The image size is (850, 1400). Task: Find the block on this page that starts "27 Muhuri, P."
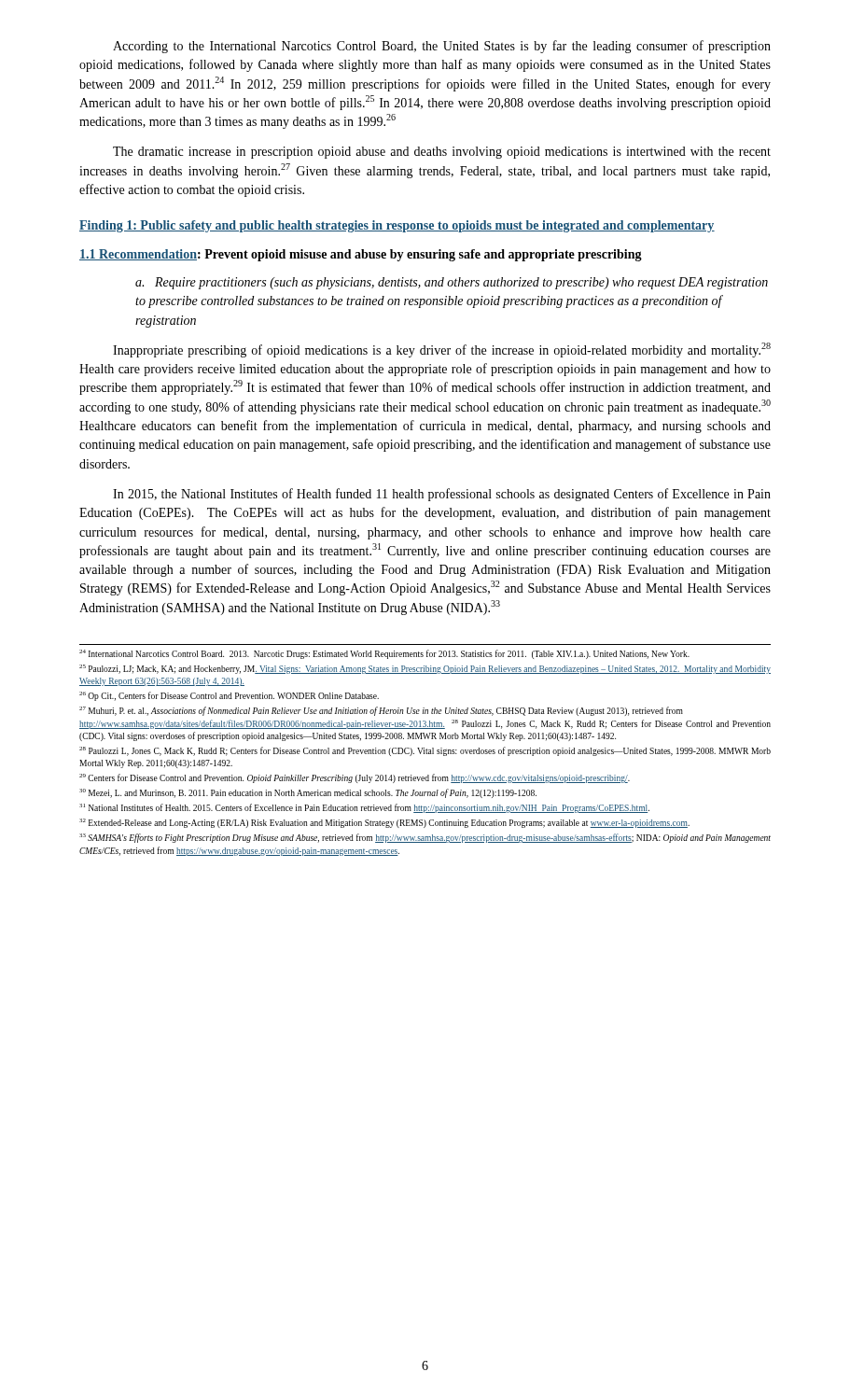tap(425, 724)
